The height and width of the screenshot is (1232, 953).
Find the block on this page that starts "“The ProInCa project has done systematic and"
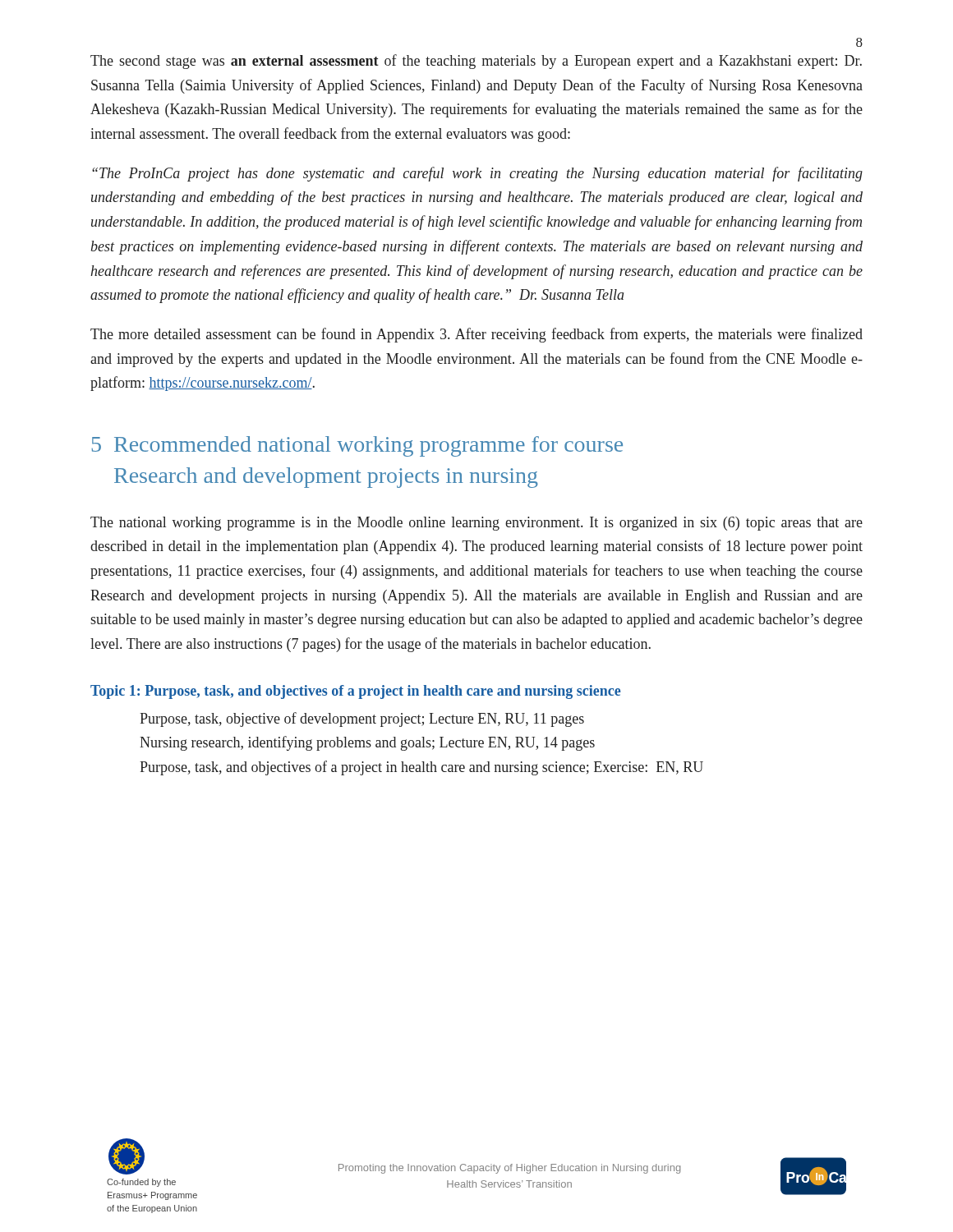click(476, 234)
